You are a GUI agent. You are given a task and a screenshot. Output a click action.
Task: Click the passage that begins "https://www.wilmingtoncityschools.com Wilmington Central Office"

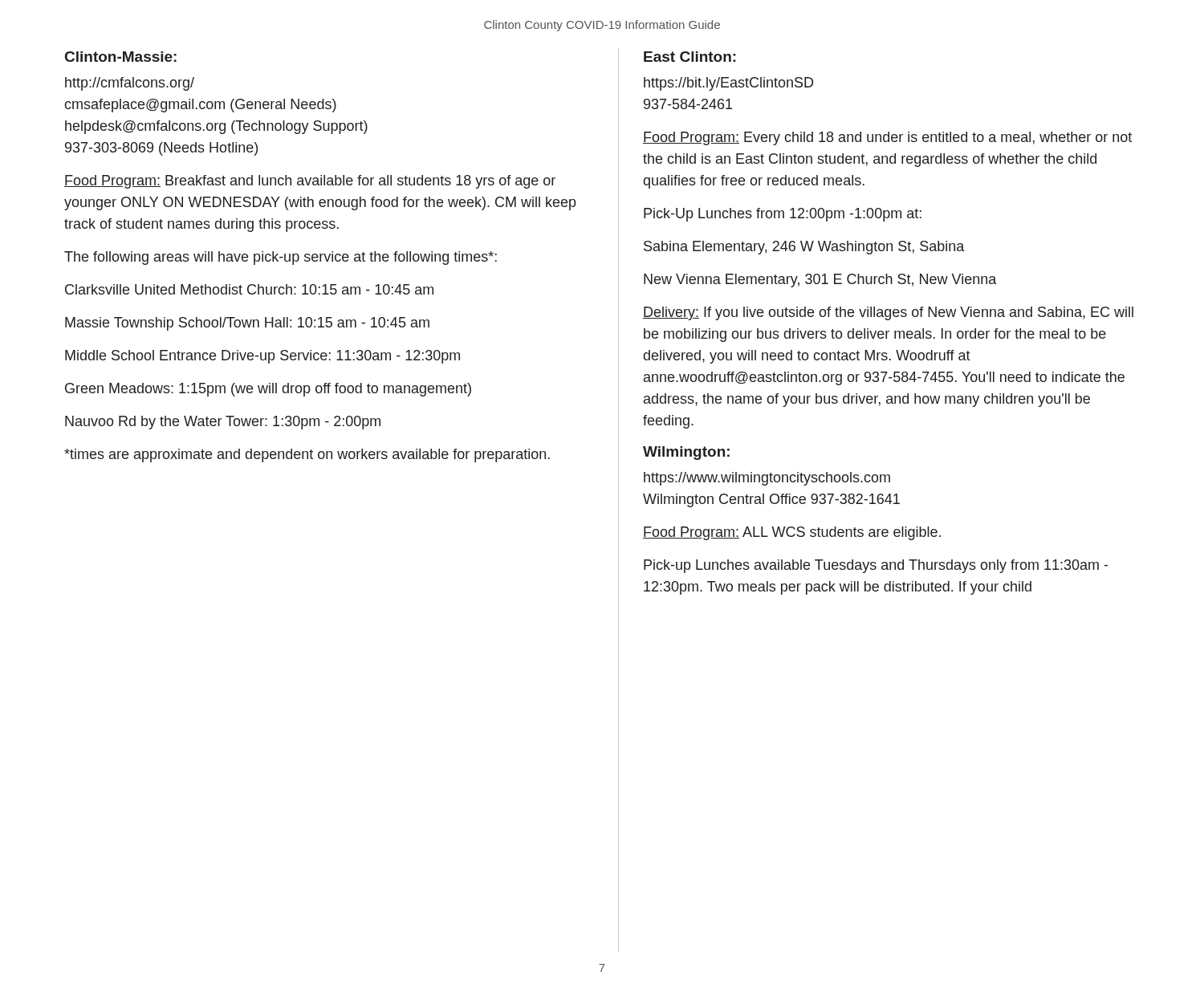coord(772,488)
